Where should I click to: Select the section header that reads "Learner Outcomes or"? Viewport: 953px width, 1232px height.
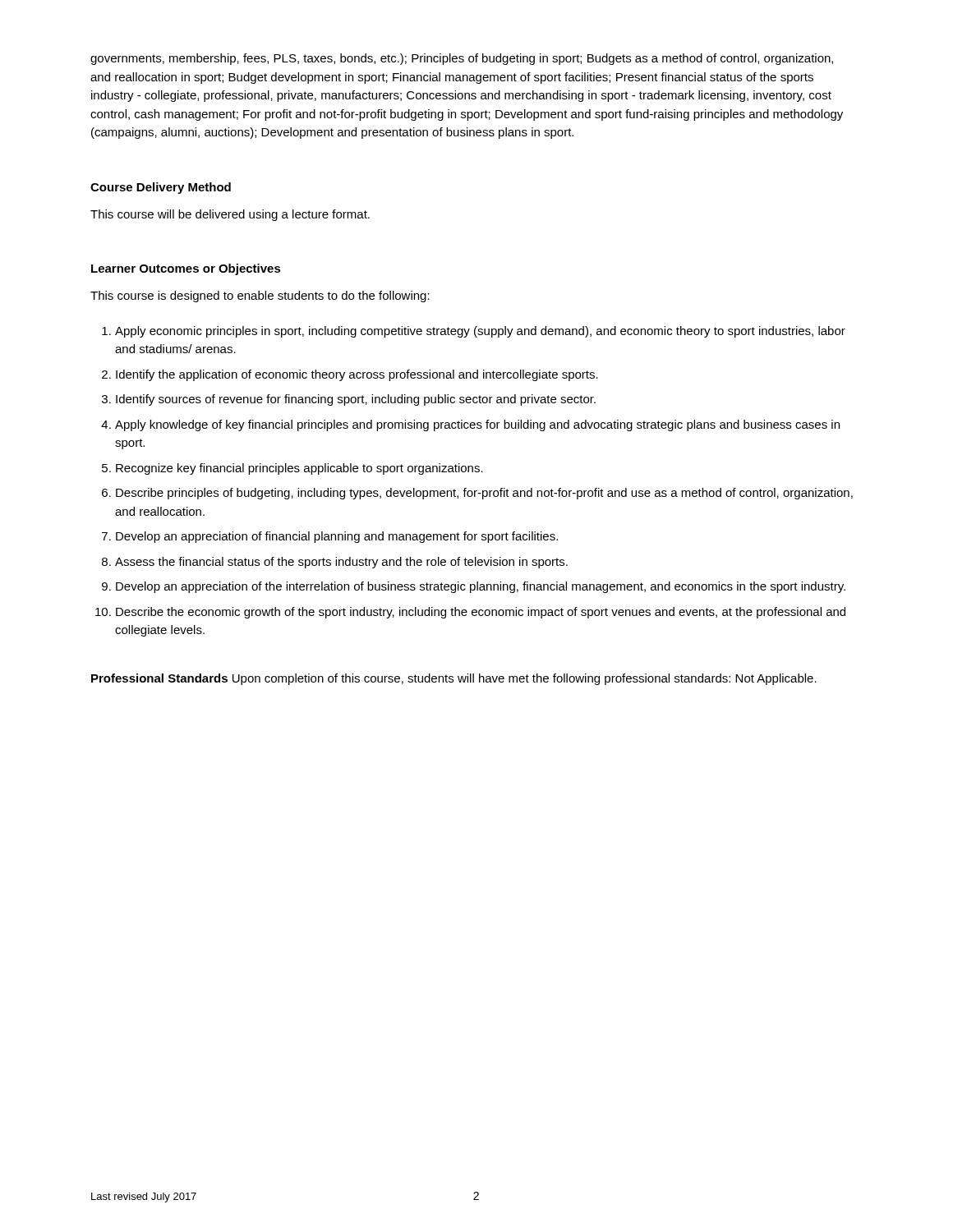point(186,268)
